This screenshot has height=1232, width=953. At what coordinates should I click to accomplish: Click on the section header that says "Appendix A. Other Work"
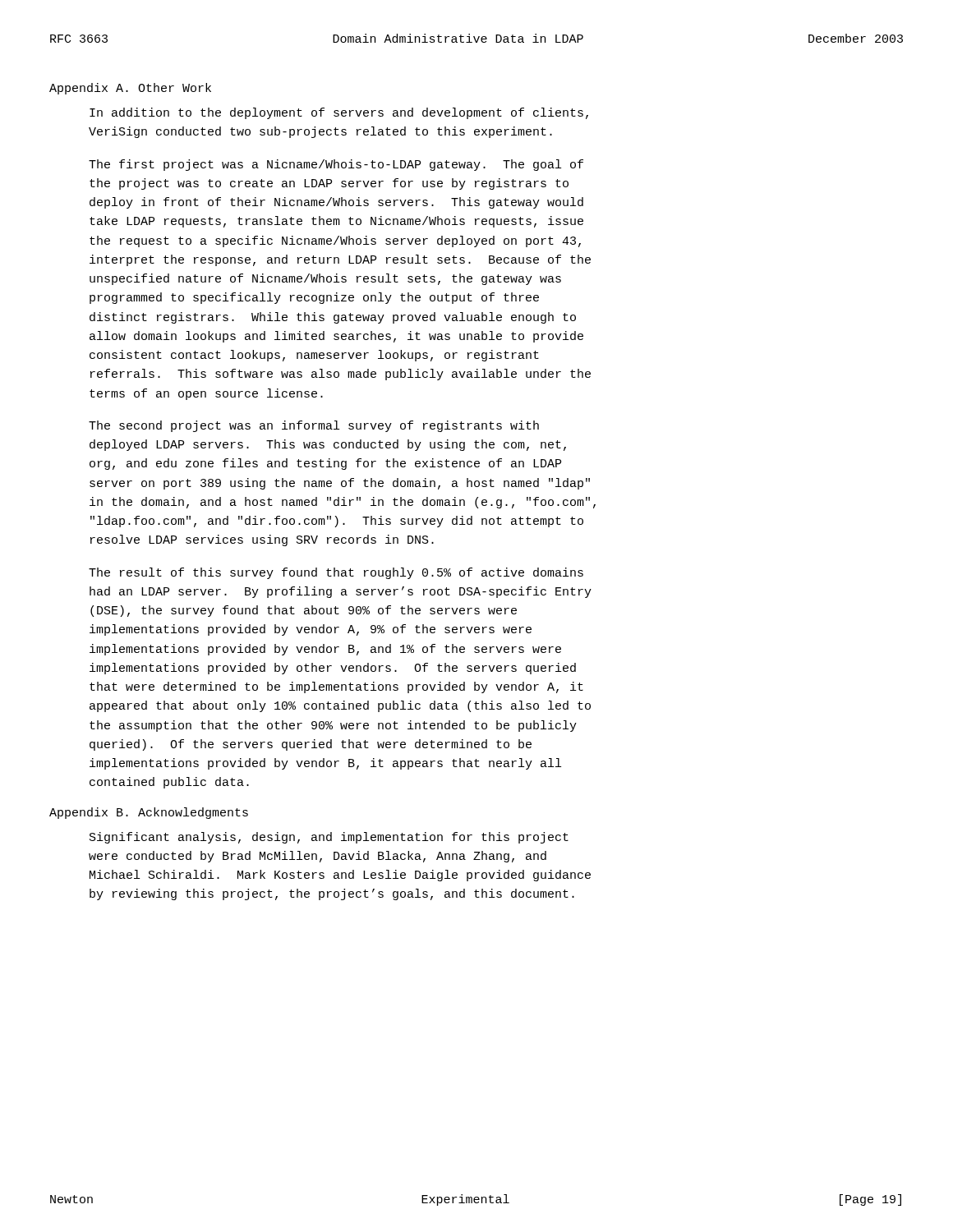pos(131,89)
